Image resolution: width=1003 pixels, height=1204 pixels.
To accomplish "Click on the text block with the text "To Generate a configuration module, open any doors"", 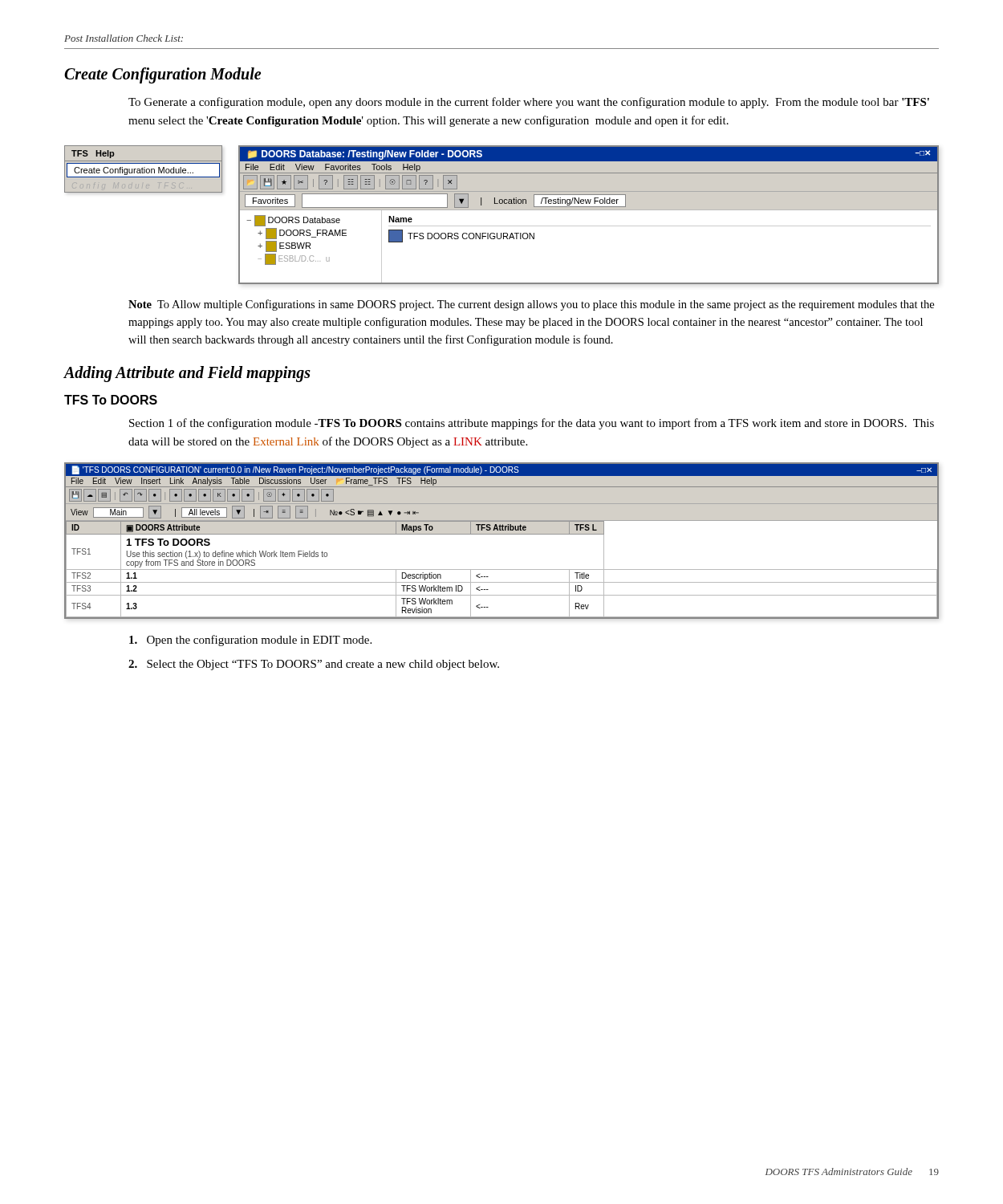I will pyautogui.click(x=529, y=111).
